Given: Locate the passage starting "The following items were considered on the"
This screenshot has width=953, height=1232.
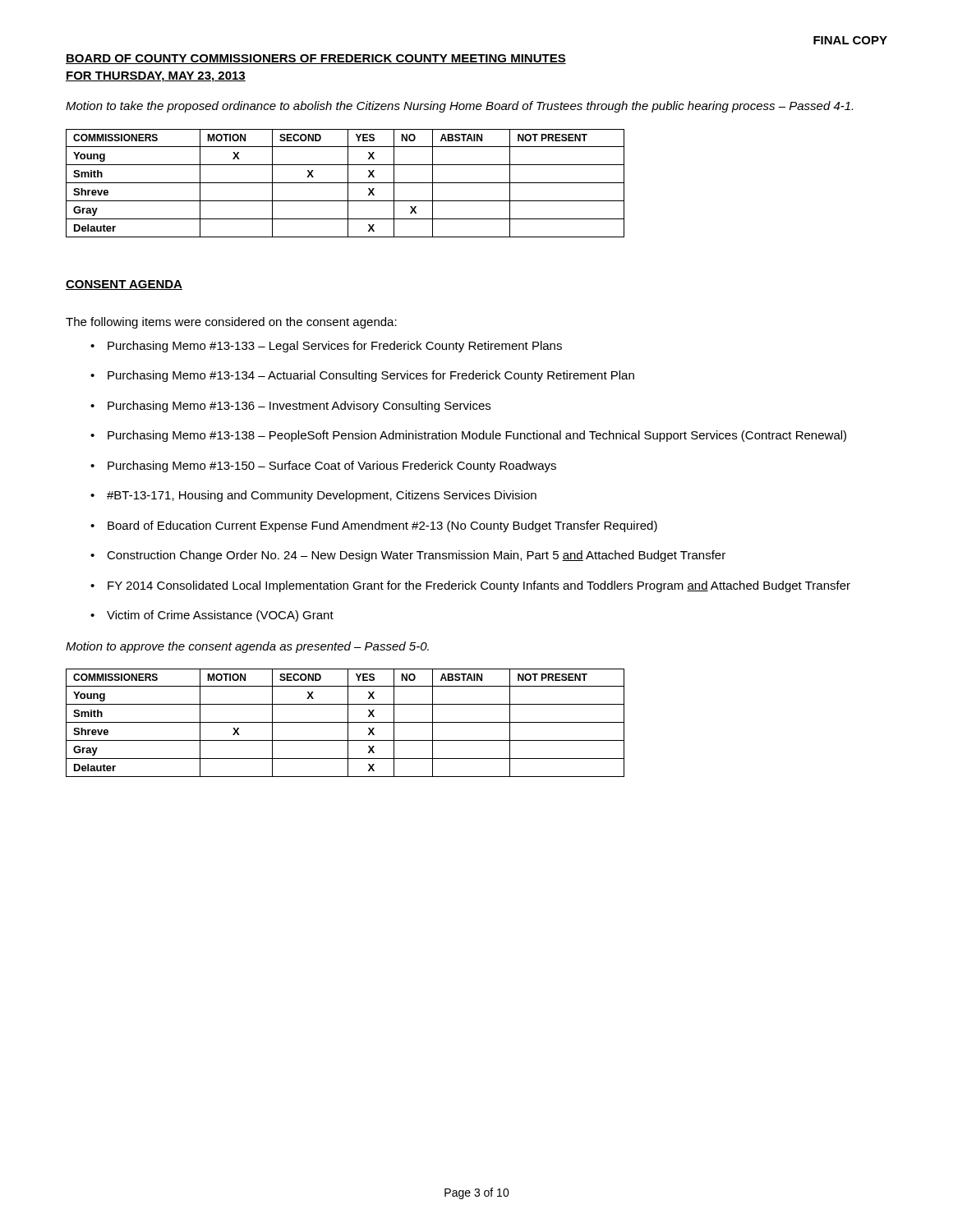Looking at the screenshot, I should [x=231, y=323].
